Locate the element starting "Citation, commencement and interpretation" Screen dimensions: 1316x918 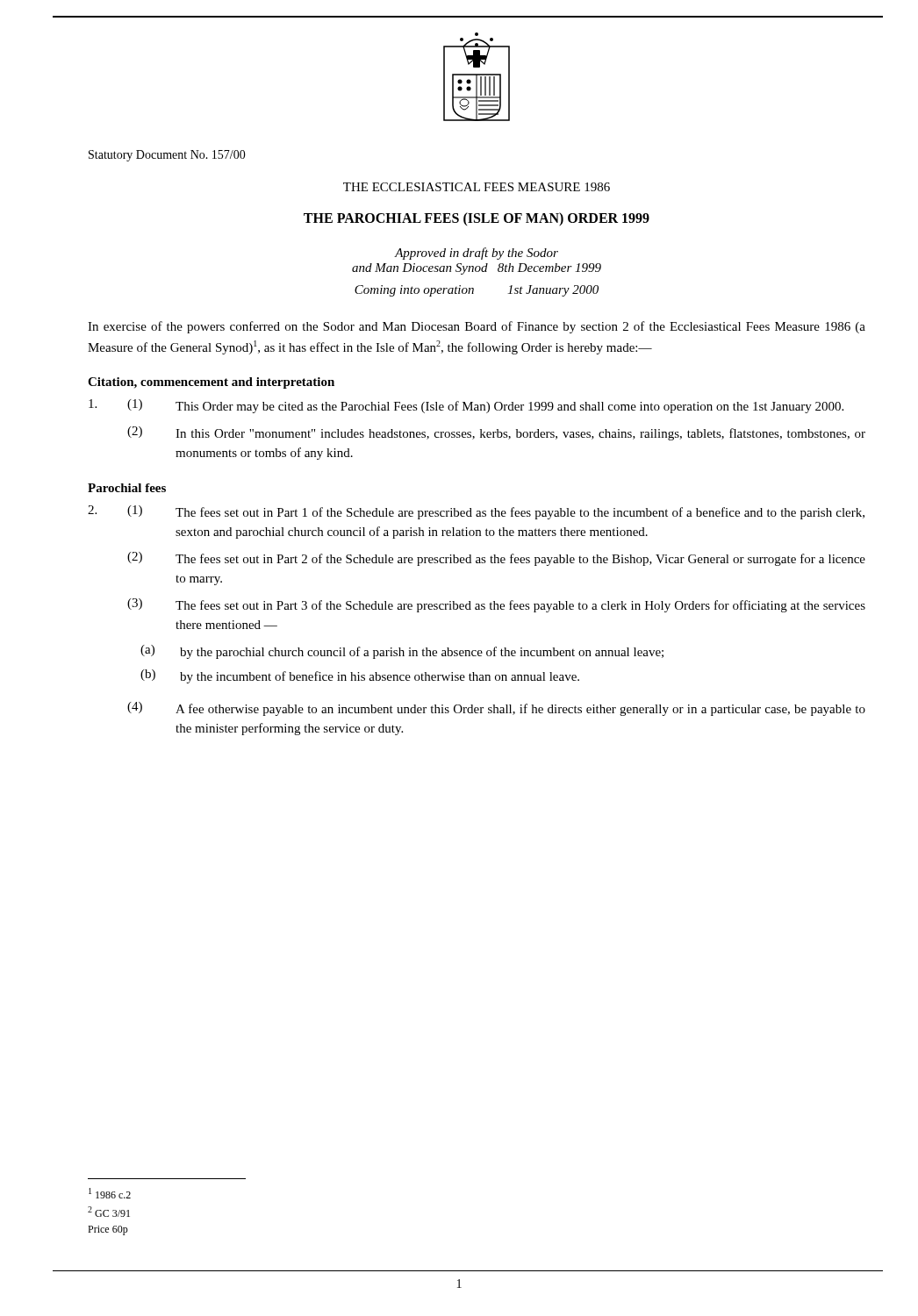click(x=211, y=382)
